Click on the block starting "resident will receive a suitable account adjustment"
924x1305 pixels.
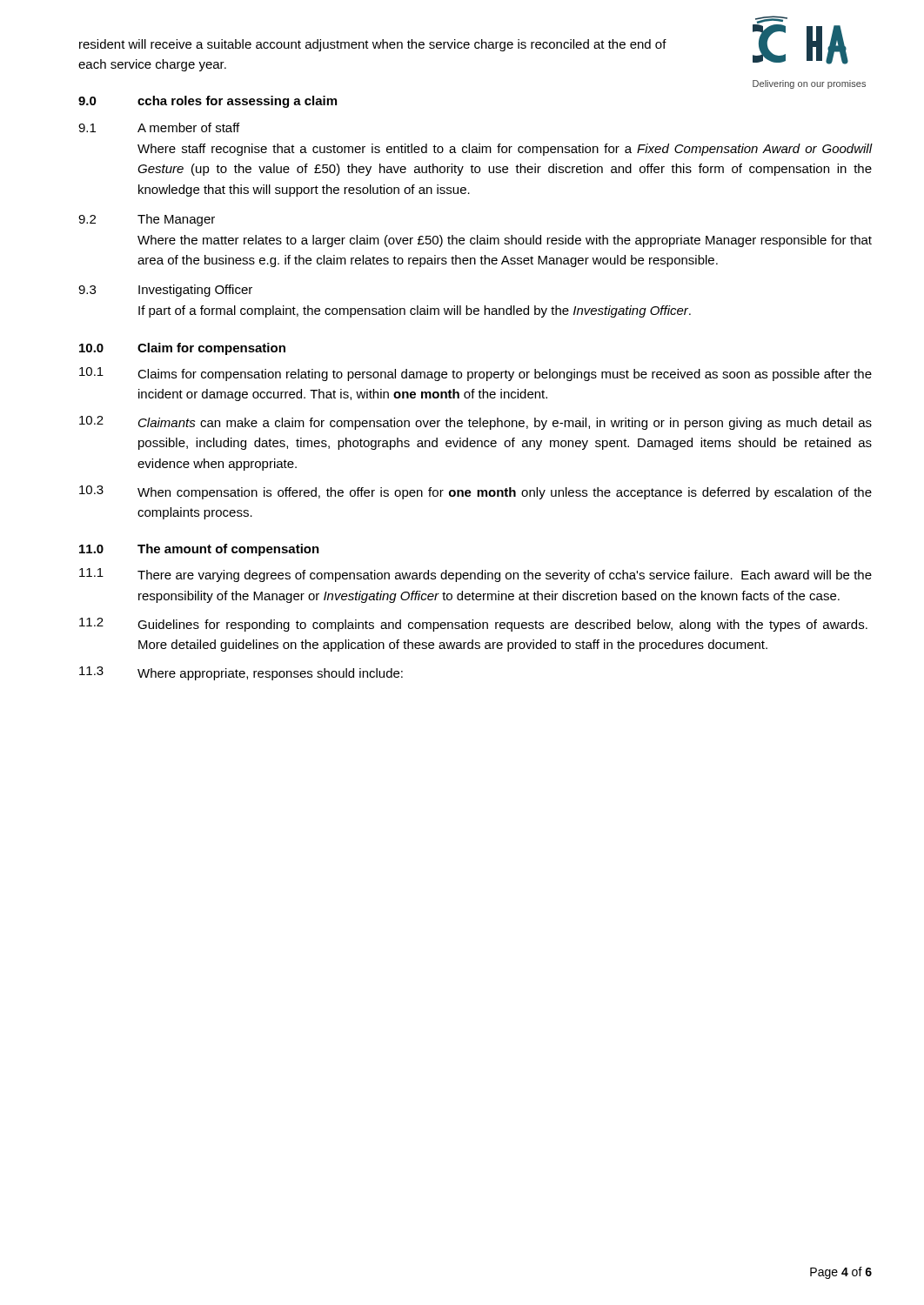click(x=372, y=54)
